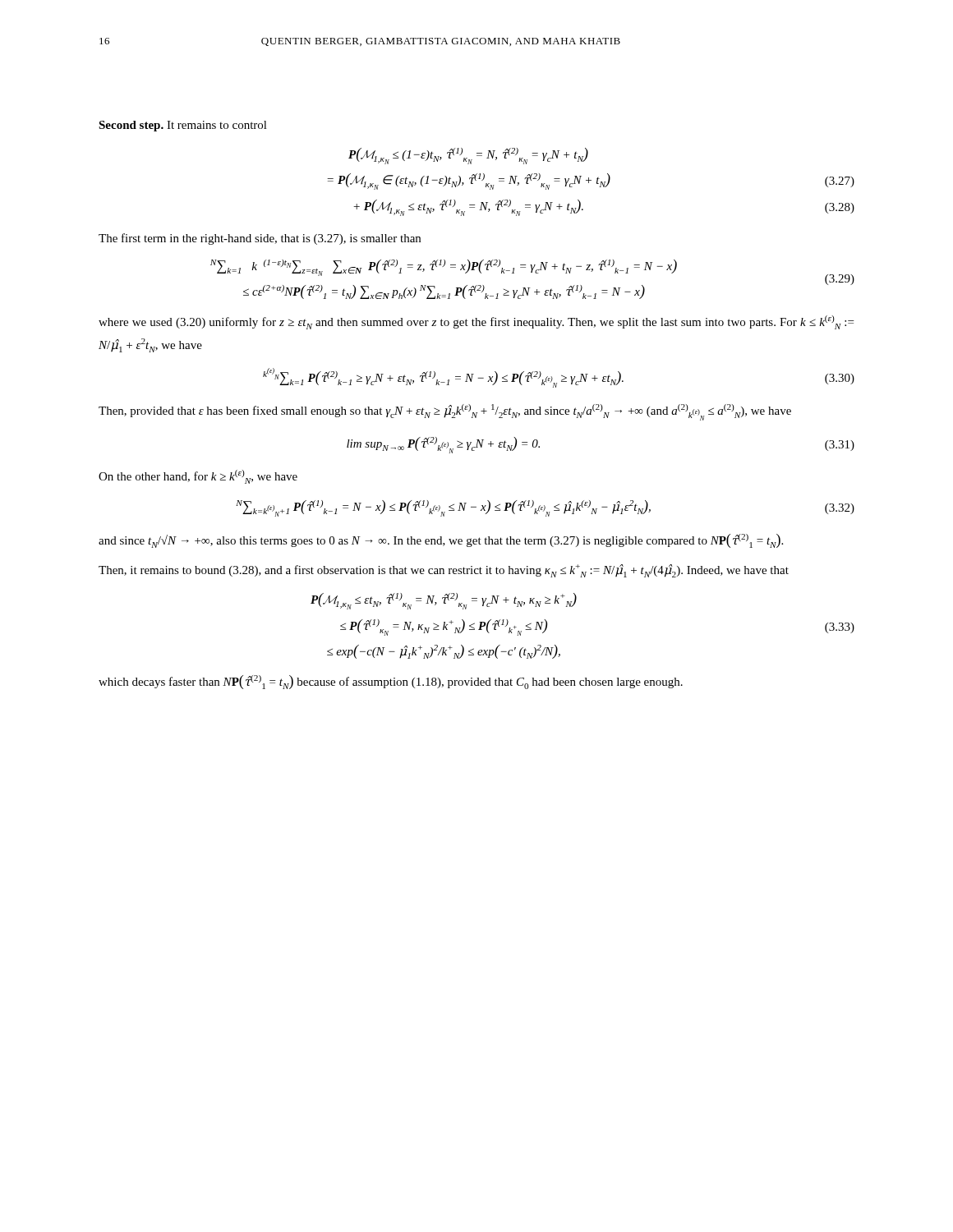The width and height of the screenshot is (953, 1232).
Task: Locate the block starting "lim supN→∞ P(τ̂(2)k(ε)N ≥"
Action: tap(476, 445)
